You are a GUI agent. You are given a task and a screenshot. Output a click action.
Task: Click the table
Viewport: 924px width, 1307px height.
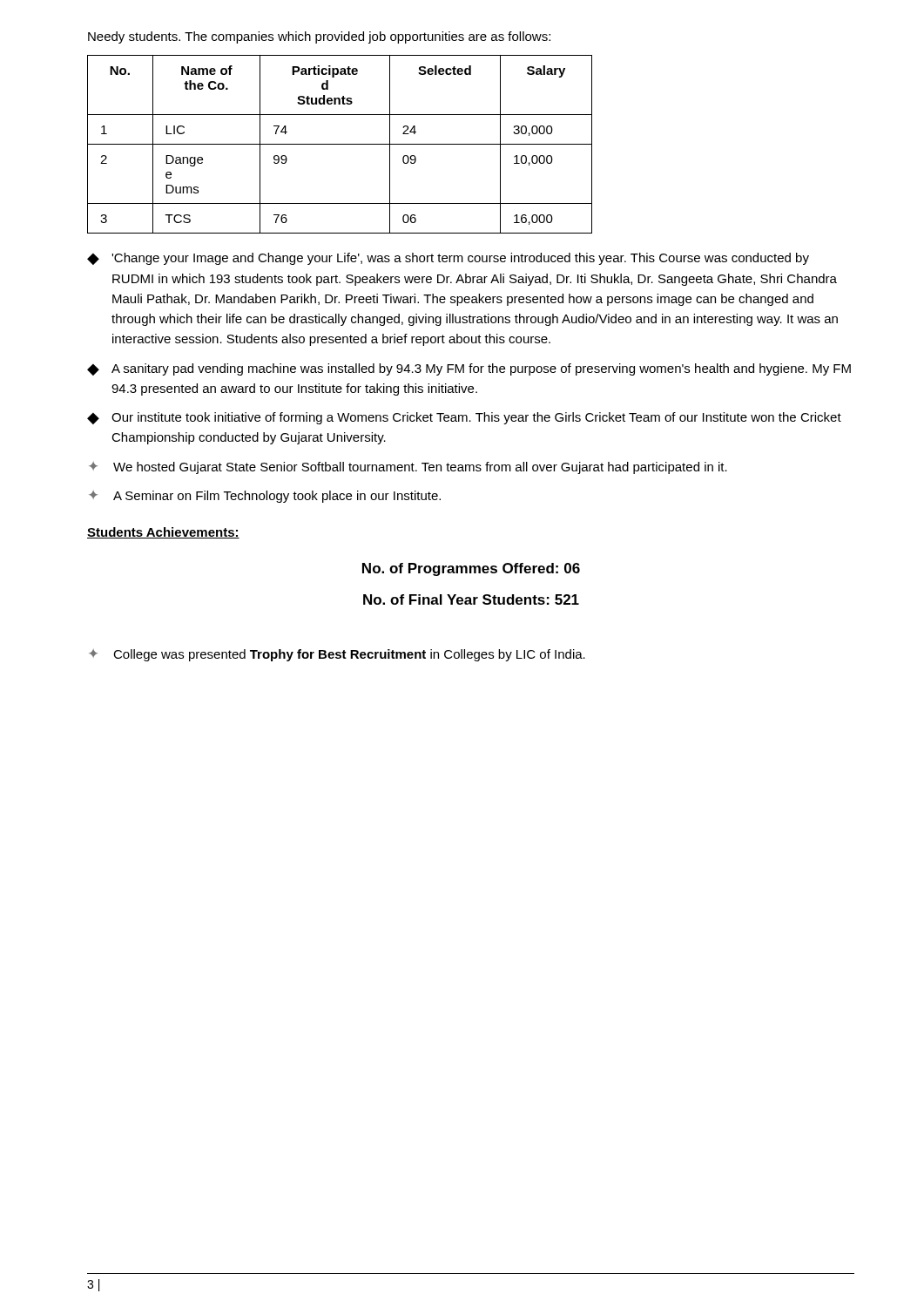pos(471,144)
